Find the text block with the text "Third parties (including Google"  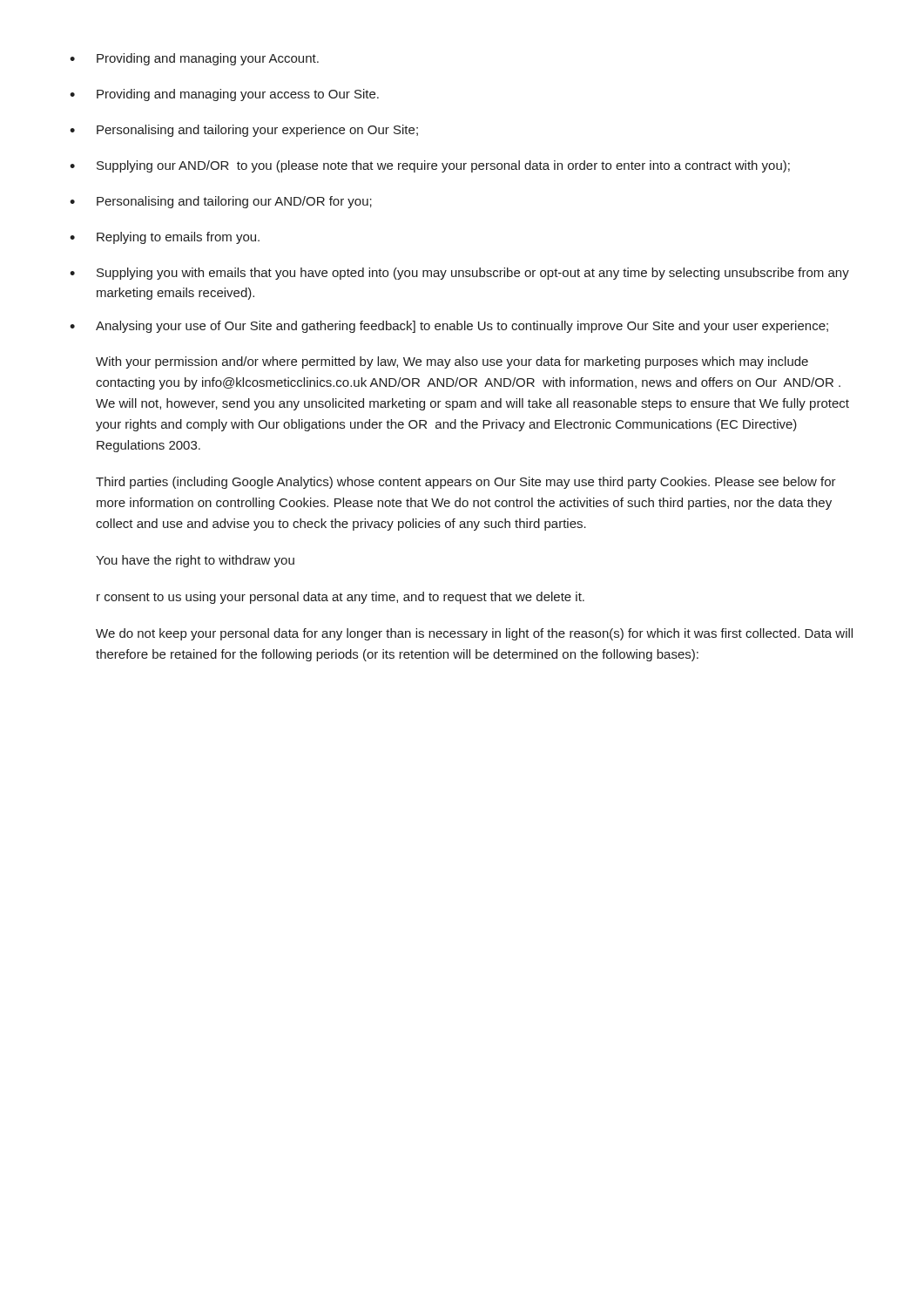click(x=466, y=502)
